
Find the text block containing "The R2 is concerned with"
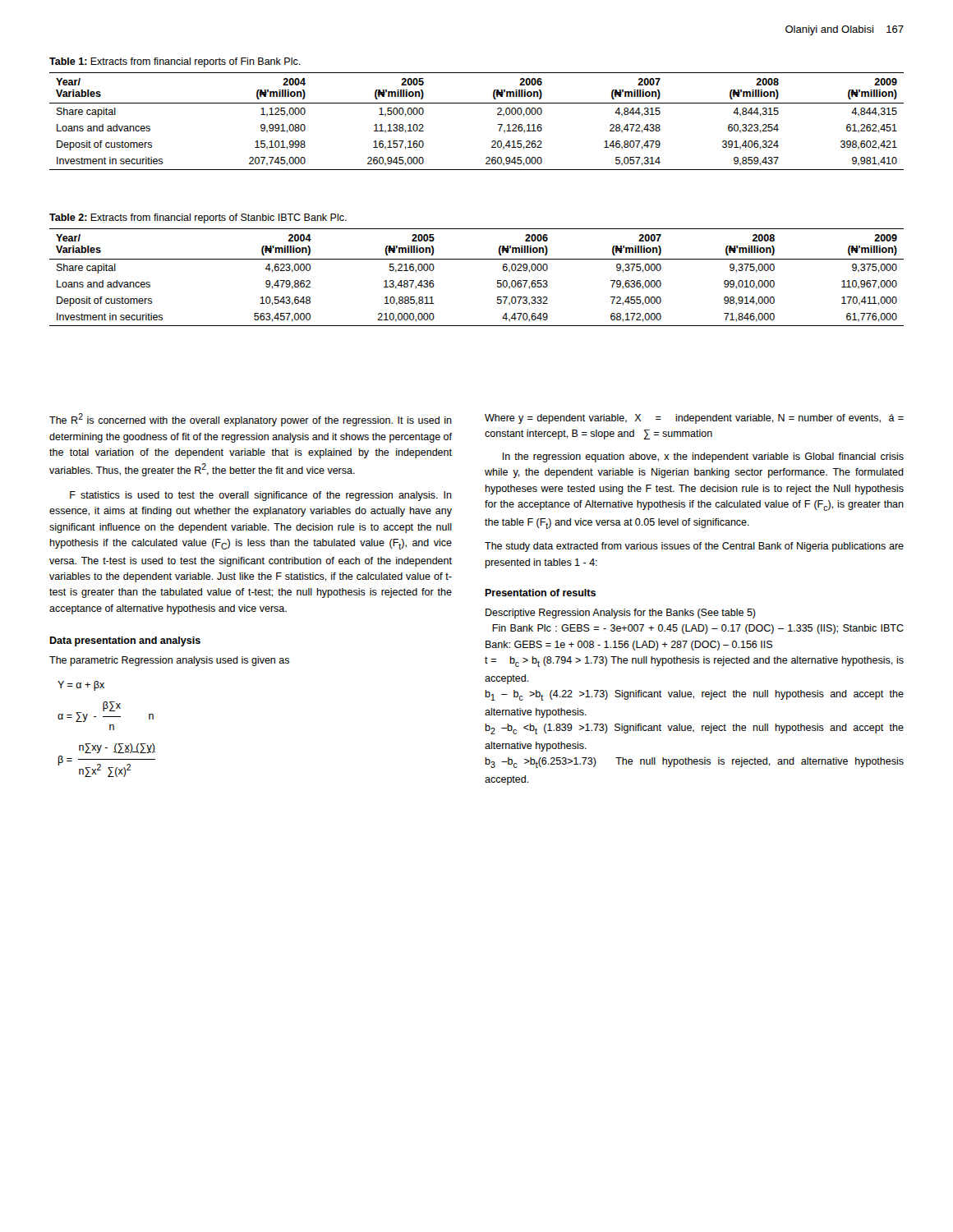coord(251,445)
